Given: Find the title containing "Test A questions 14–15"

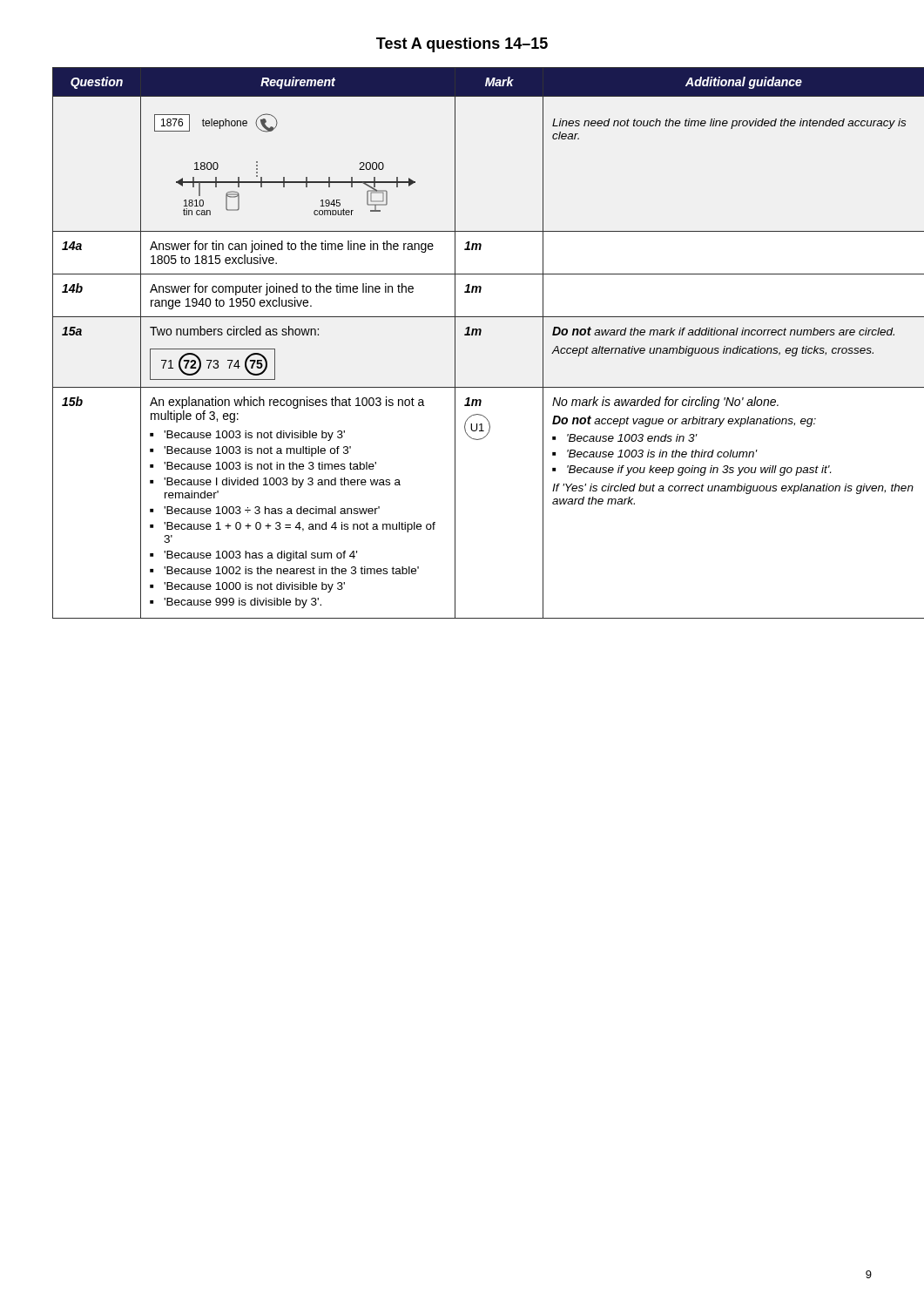Looking at the screenshot, I should 462,44.
